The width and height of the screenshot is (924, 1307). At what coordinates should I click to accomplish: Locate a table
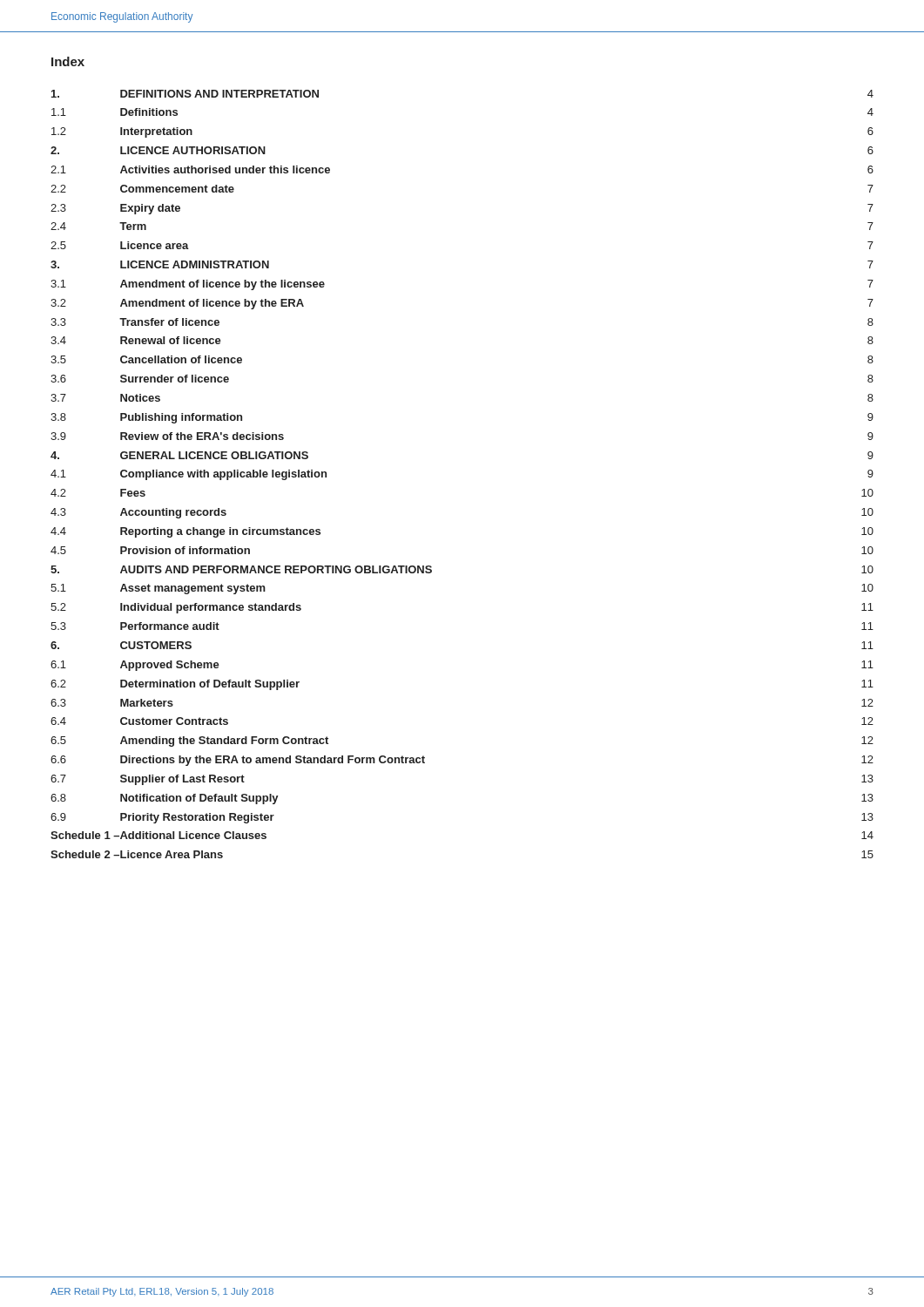click(462, 475)
